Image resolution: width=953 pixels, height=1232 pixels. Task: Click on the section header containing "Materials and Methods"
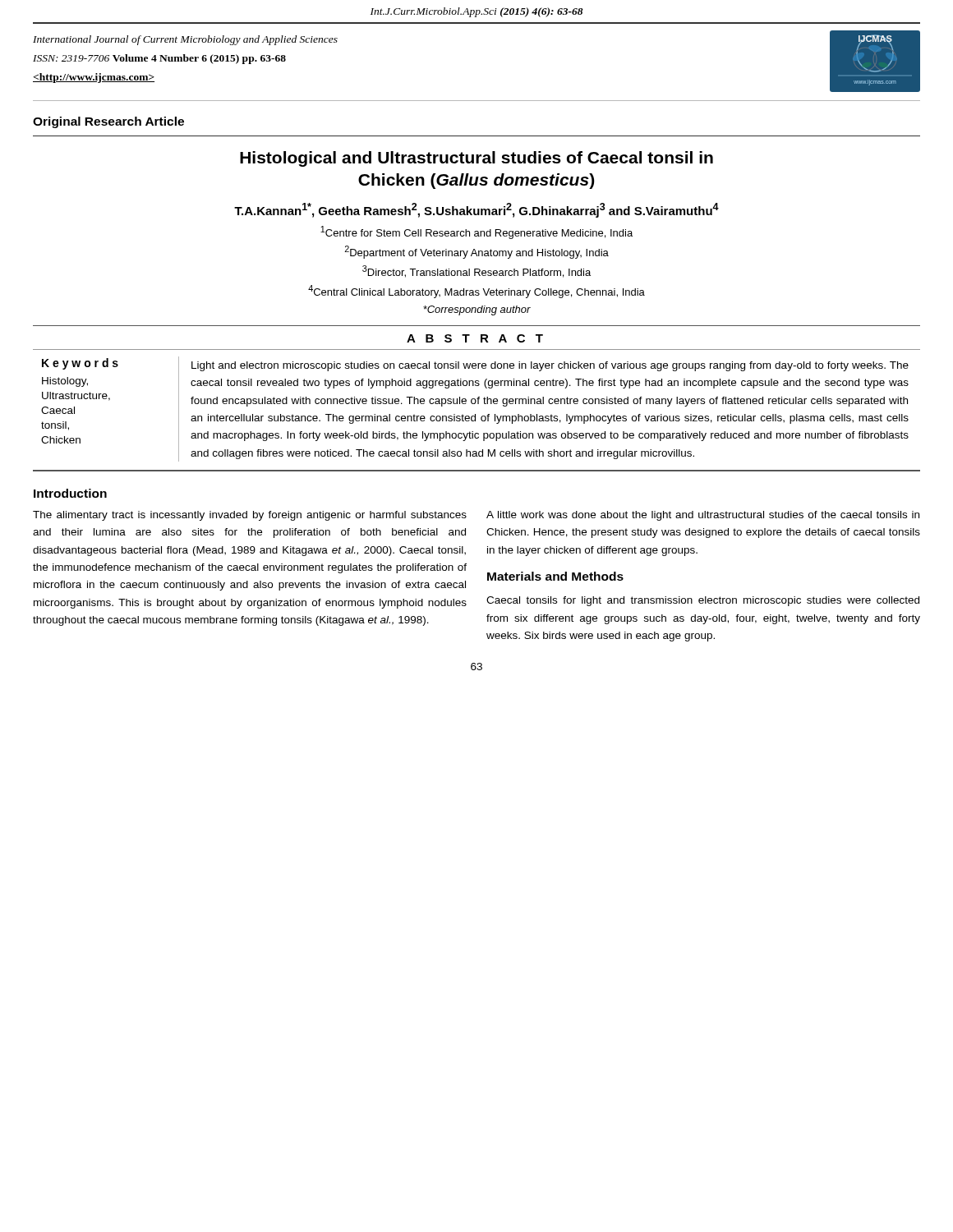(555, 576)
